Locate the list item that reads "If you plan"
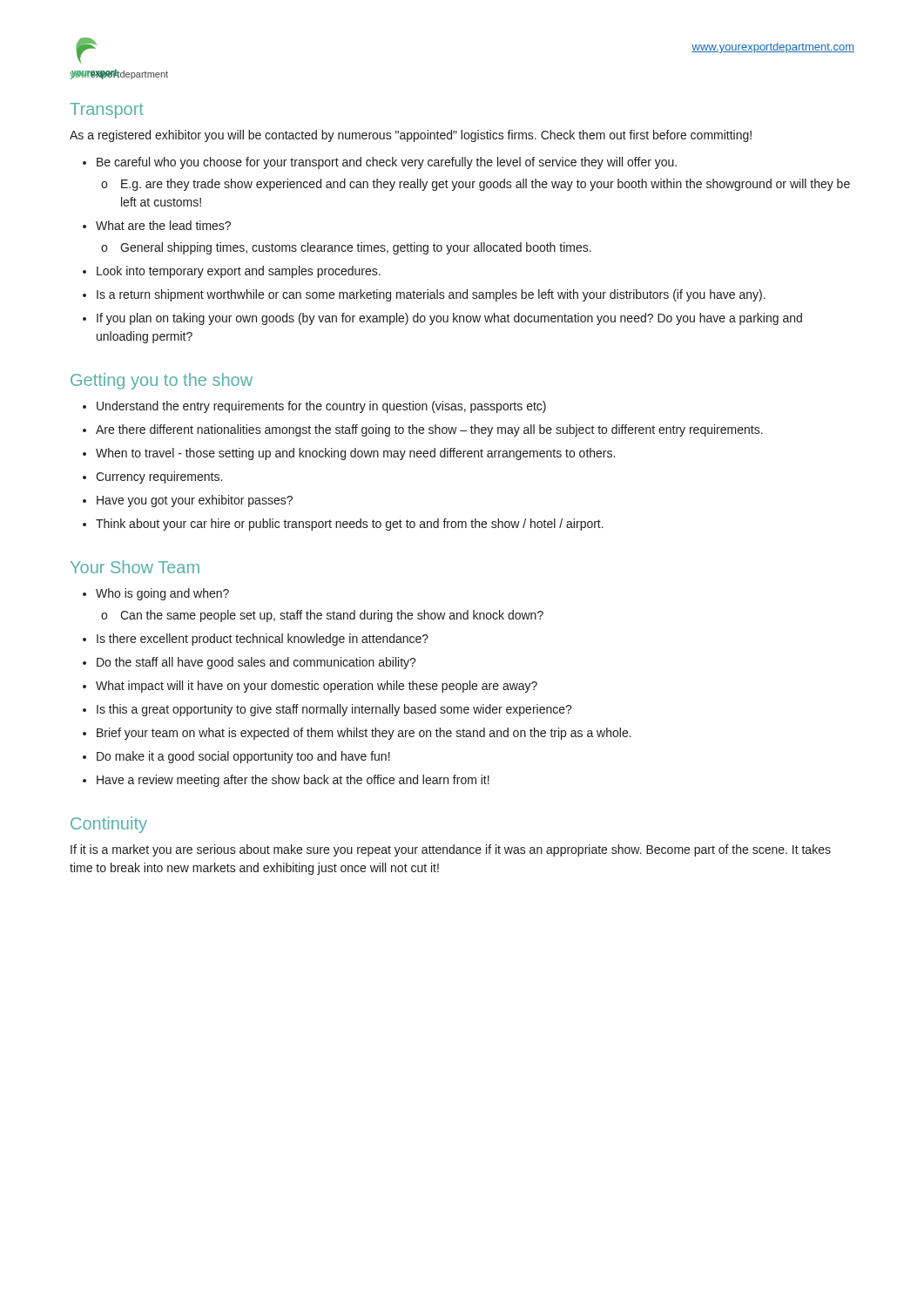 tap(449, 327)
